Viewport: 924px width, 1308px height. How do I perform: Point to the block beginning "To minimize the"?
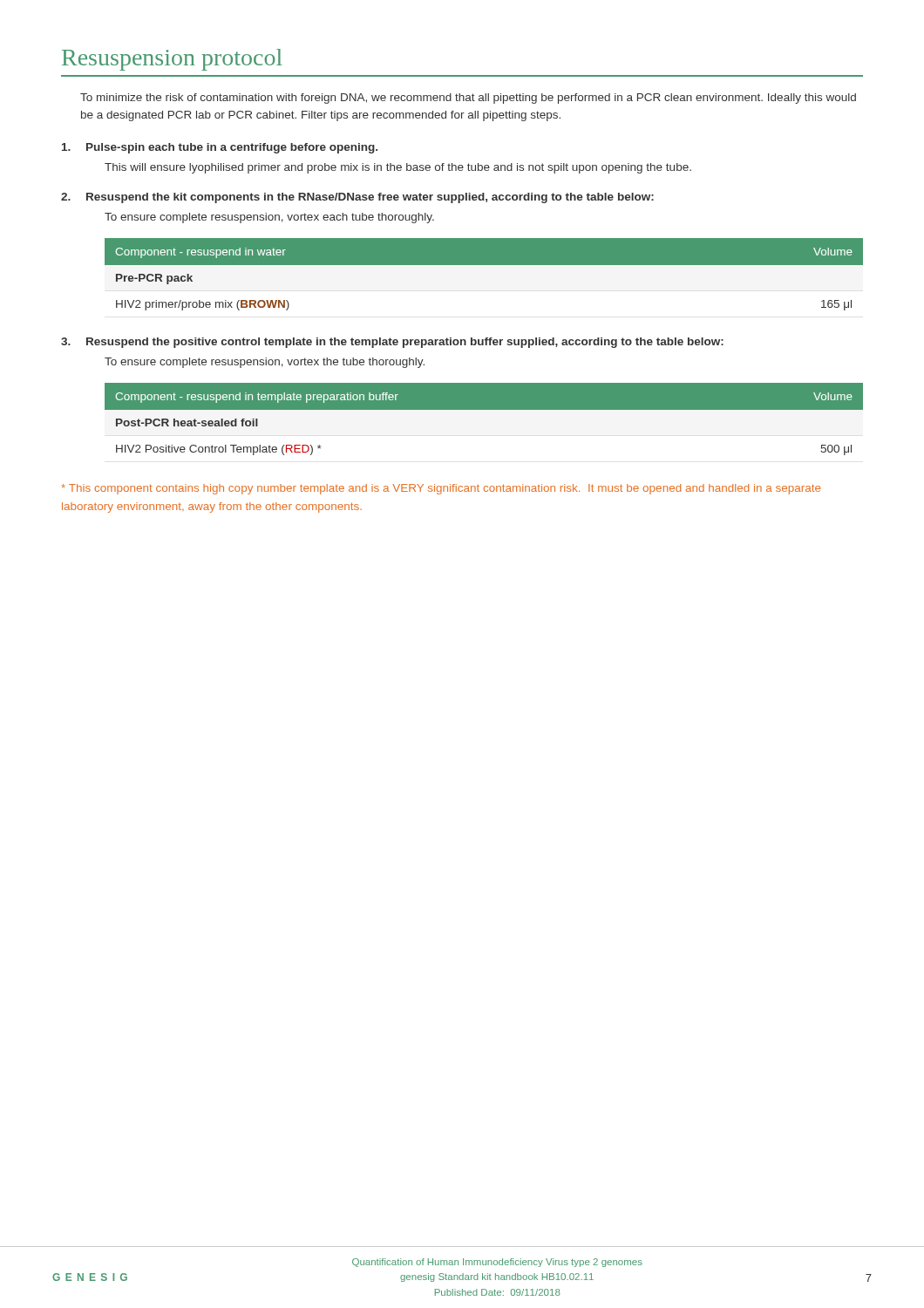[472, 107]
